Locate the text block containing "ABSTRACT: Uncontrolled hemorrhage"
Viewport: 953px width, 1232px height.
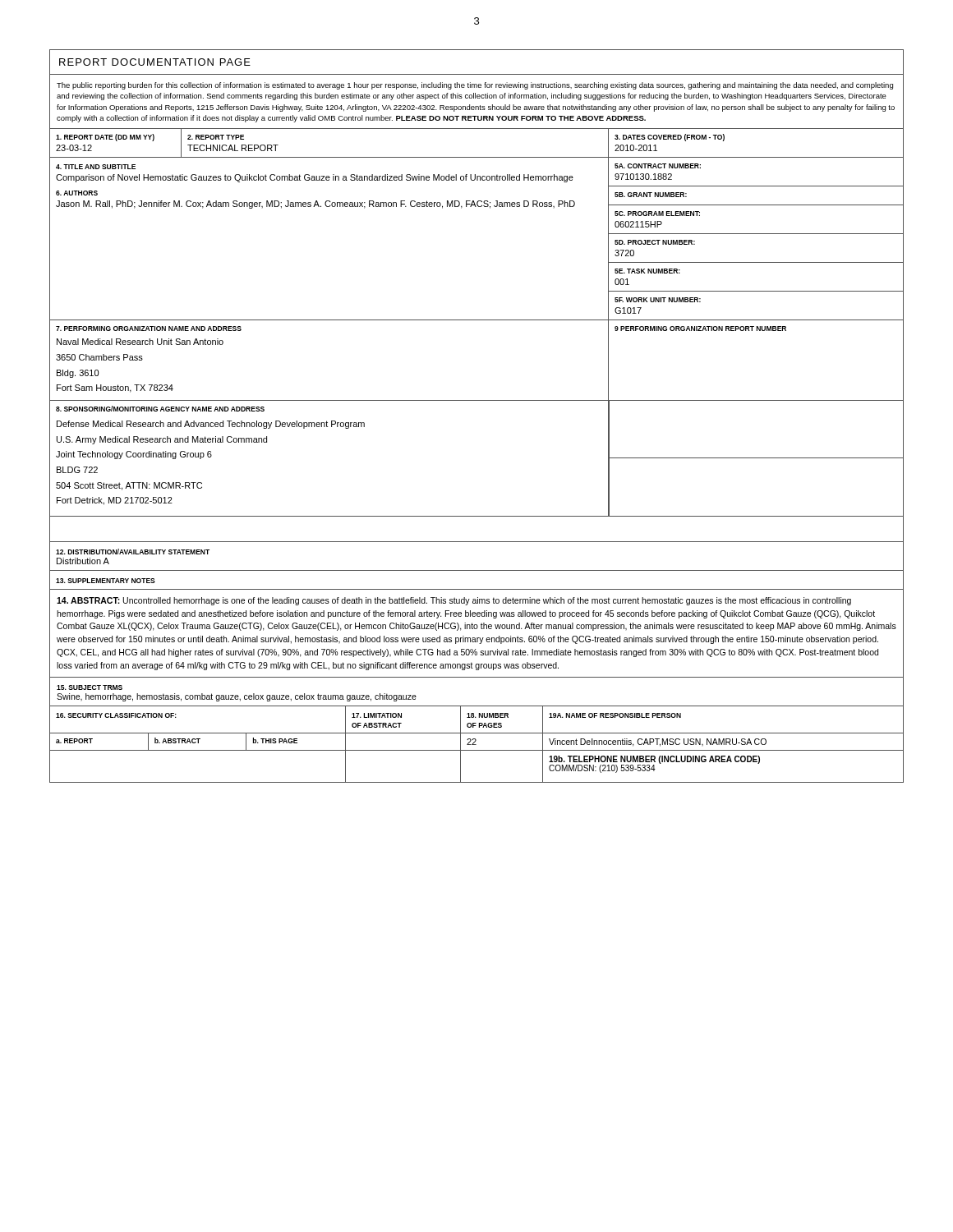pyautogui.click(x=476, y=633)
